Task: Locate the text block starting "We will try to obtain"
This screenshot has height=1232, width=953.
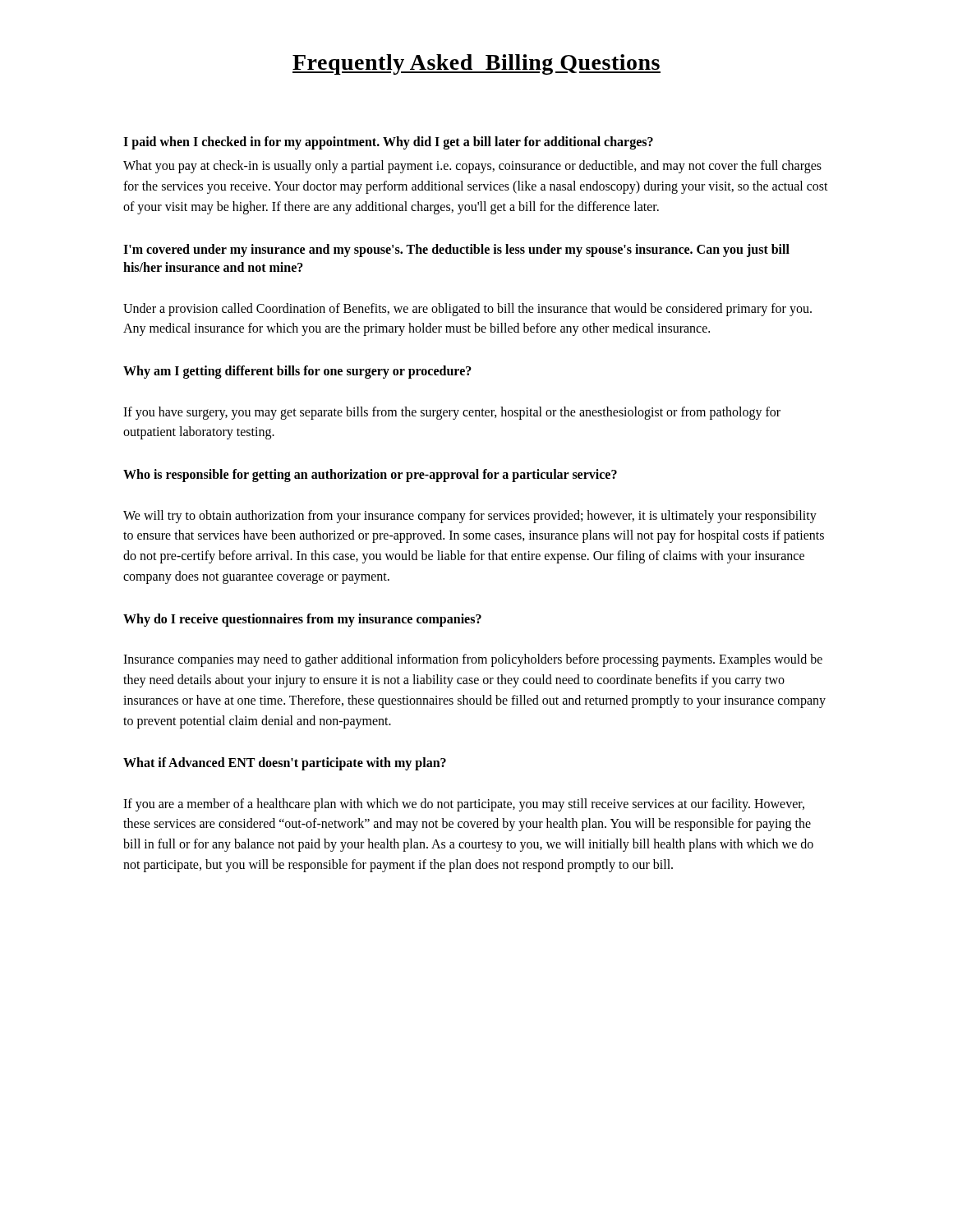Action: click(474, 546)
